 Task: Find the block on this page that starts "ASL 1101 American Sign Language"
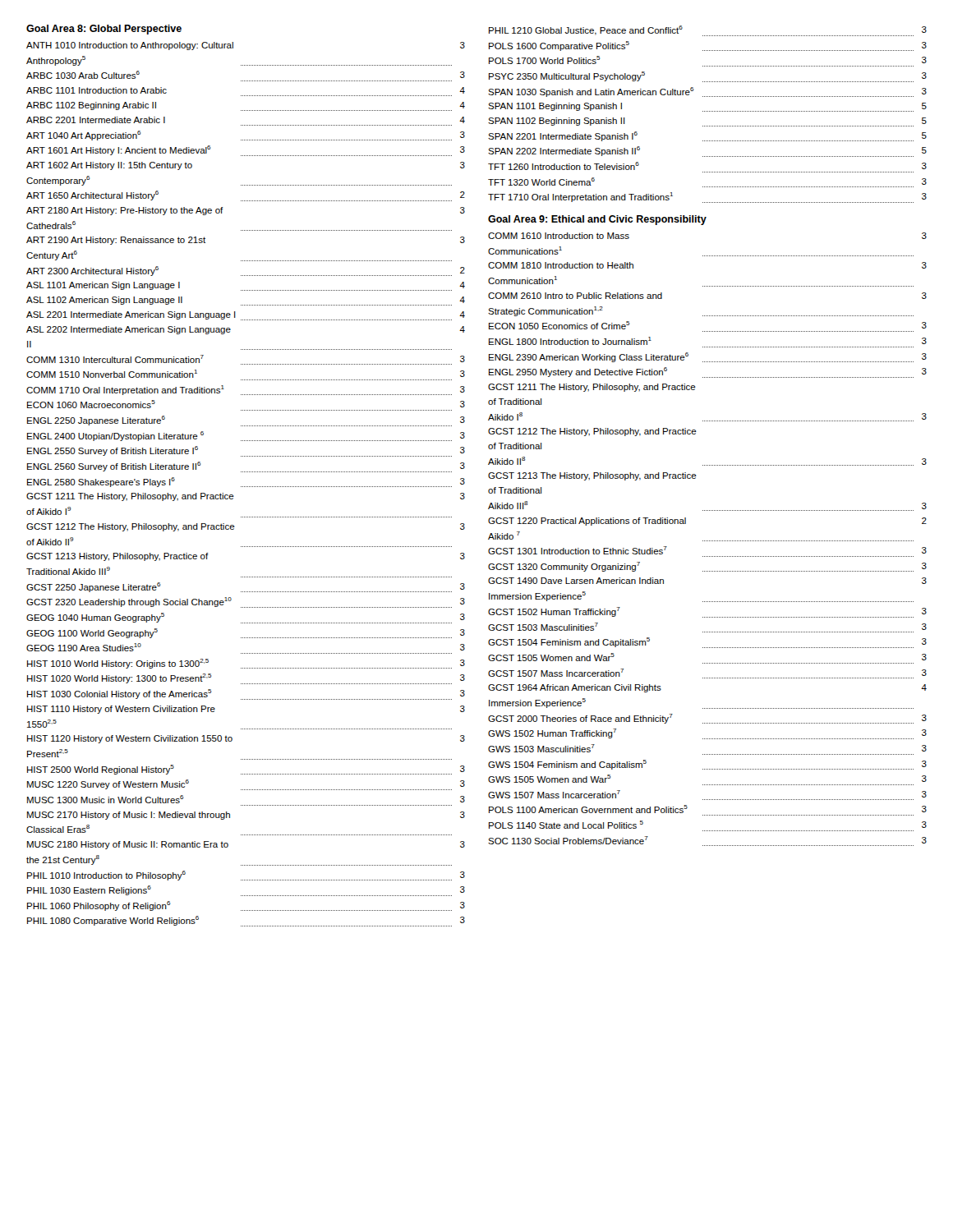coord(246,286)
